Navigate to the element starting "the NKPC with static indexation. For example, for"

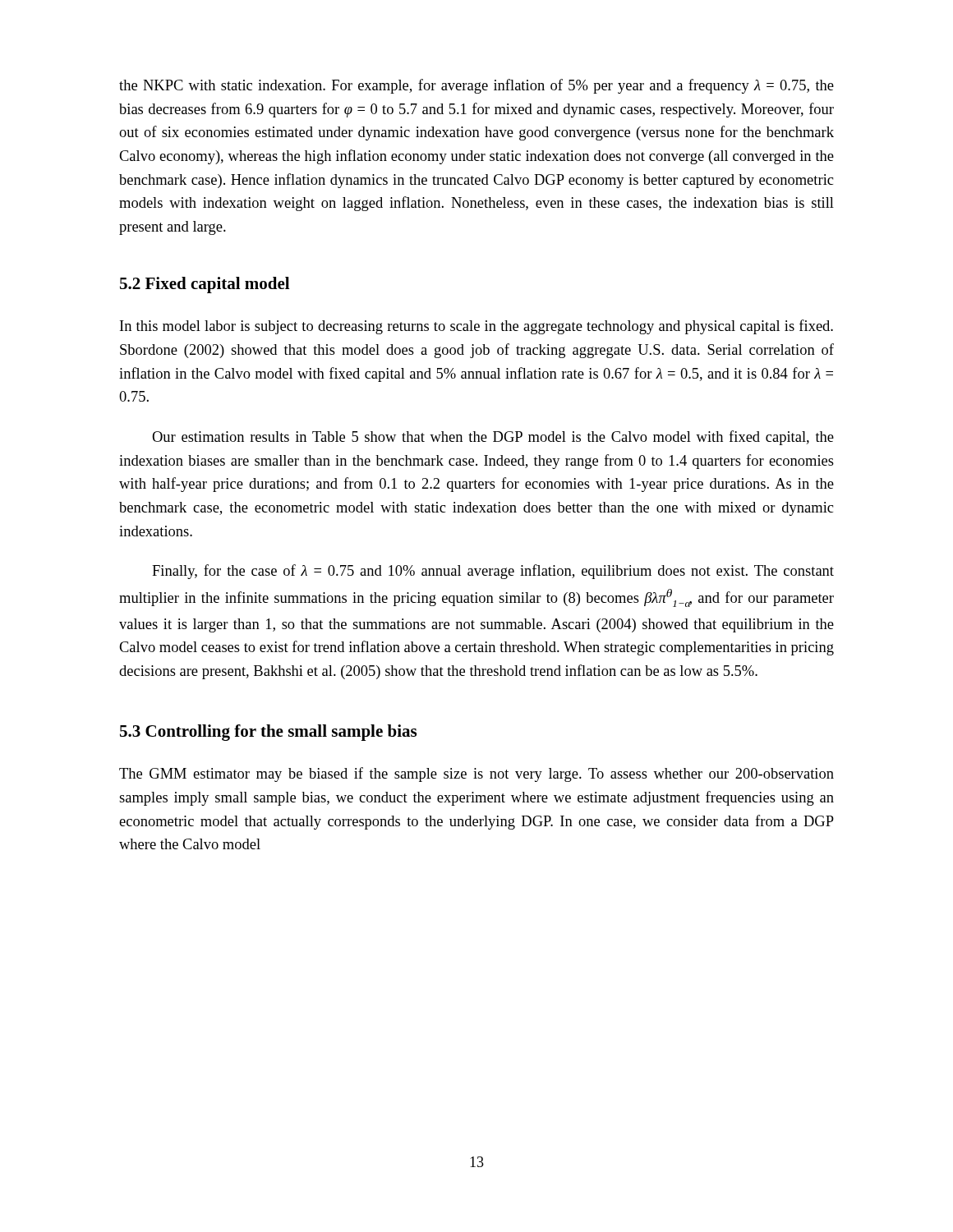tap(476, 156)
